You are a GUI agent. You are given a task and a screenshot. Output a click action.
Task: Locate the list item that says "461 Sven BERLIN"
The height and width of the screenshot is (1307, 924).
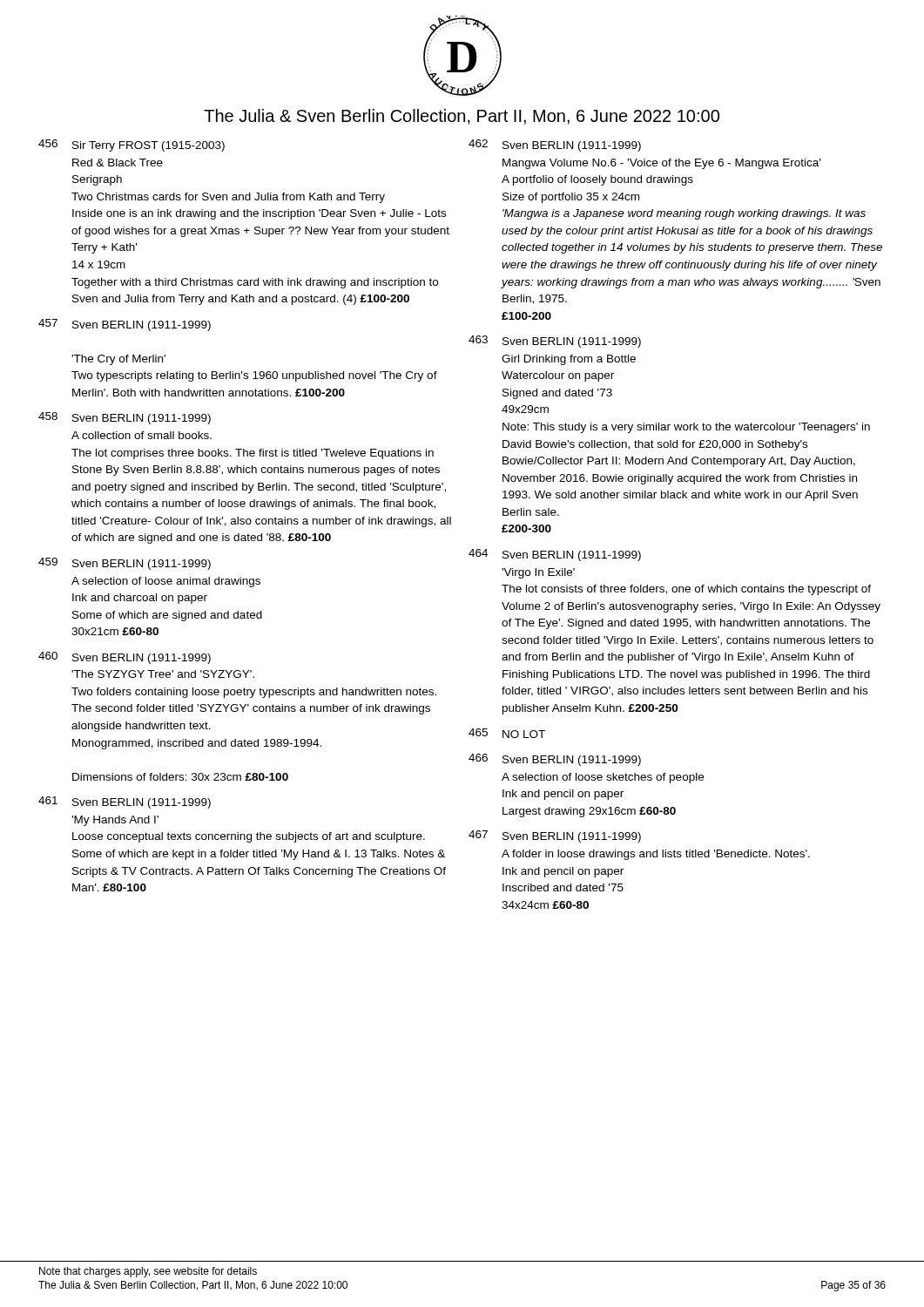coord(247,845)
